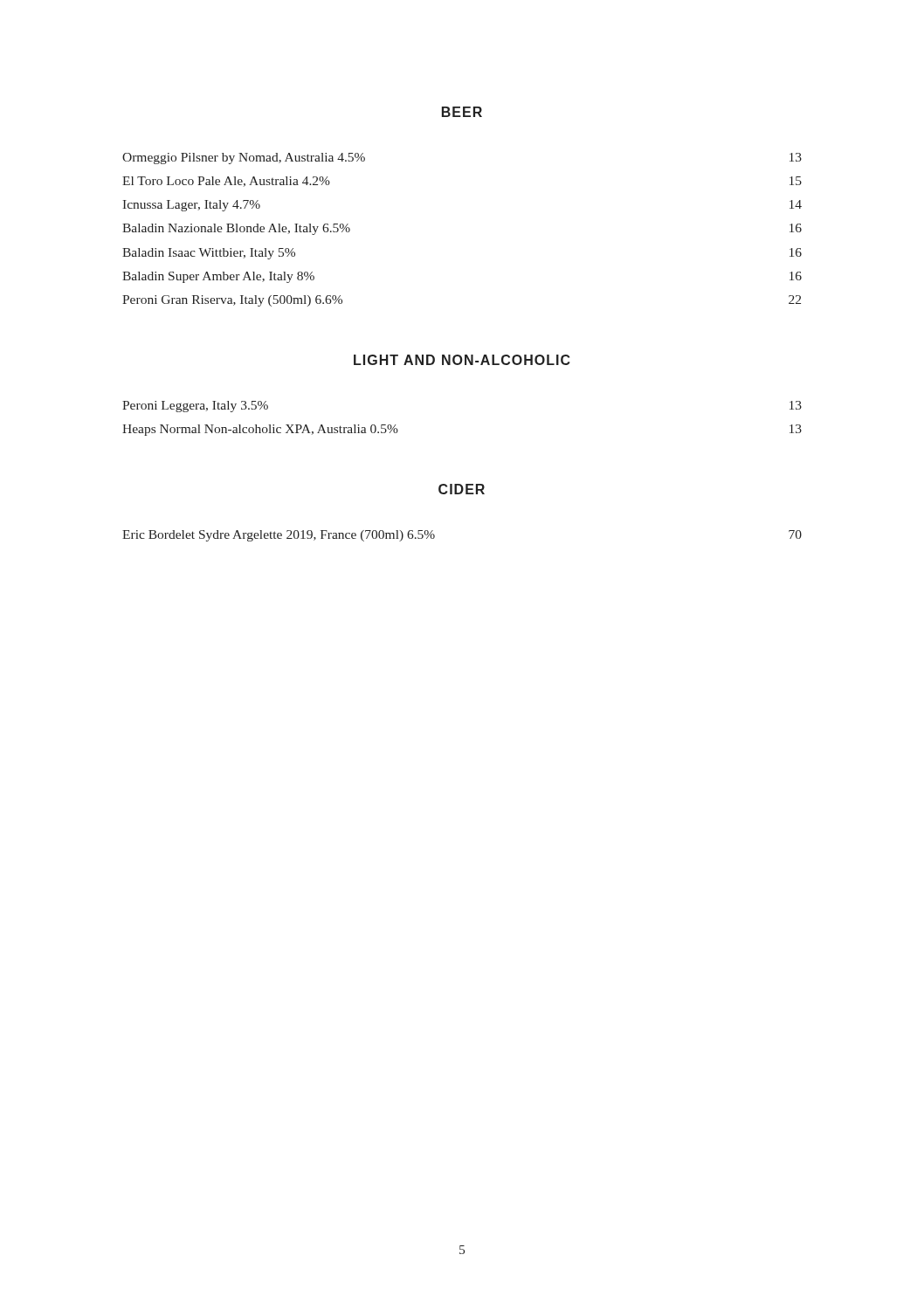Click on the region starting "Baladin Super Amber Ale, Italy 8%"

point(217,277)
